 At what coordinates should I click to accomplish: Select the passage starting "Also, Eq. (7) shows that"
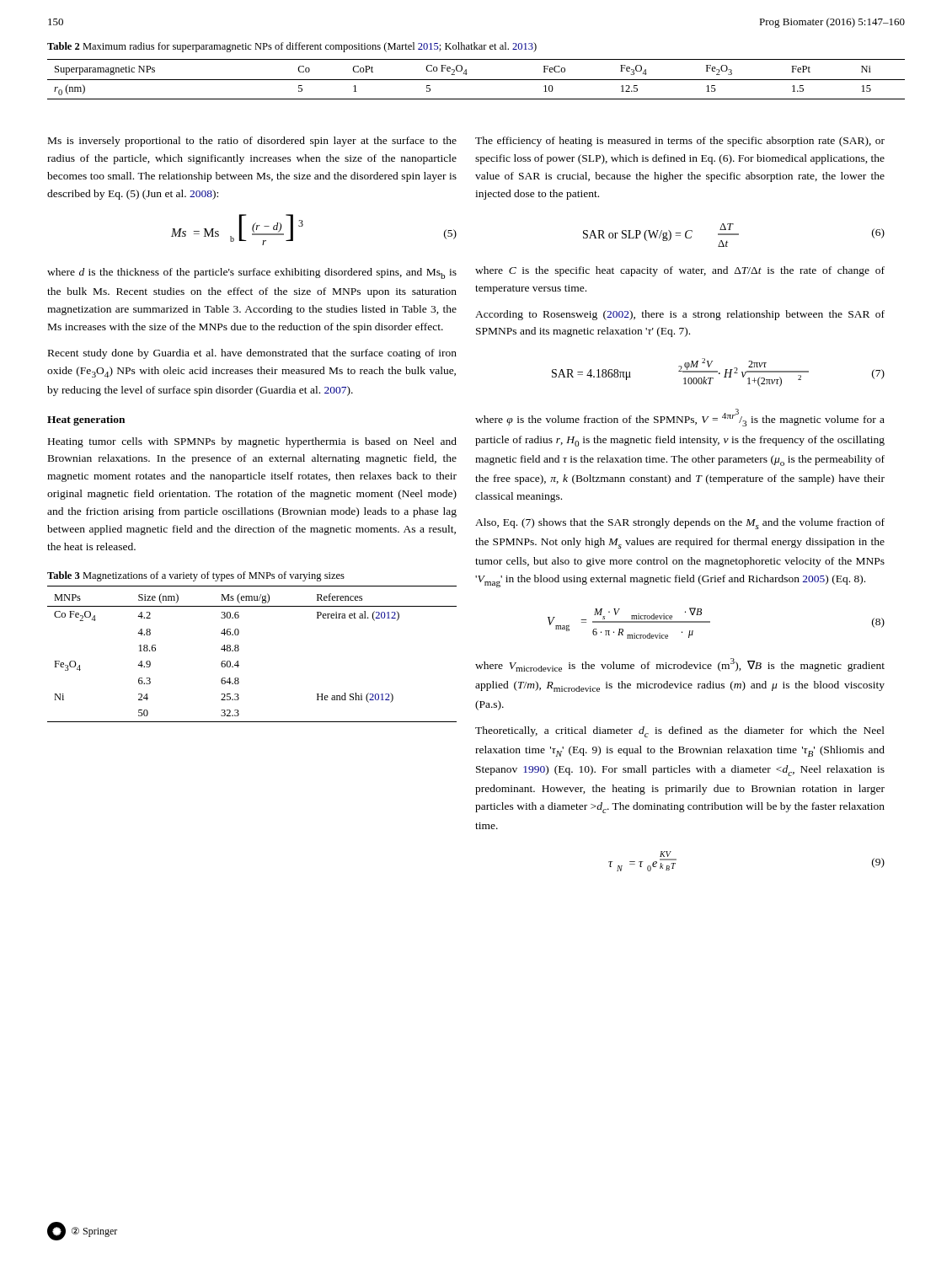pos(680,551)
